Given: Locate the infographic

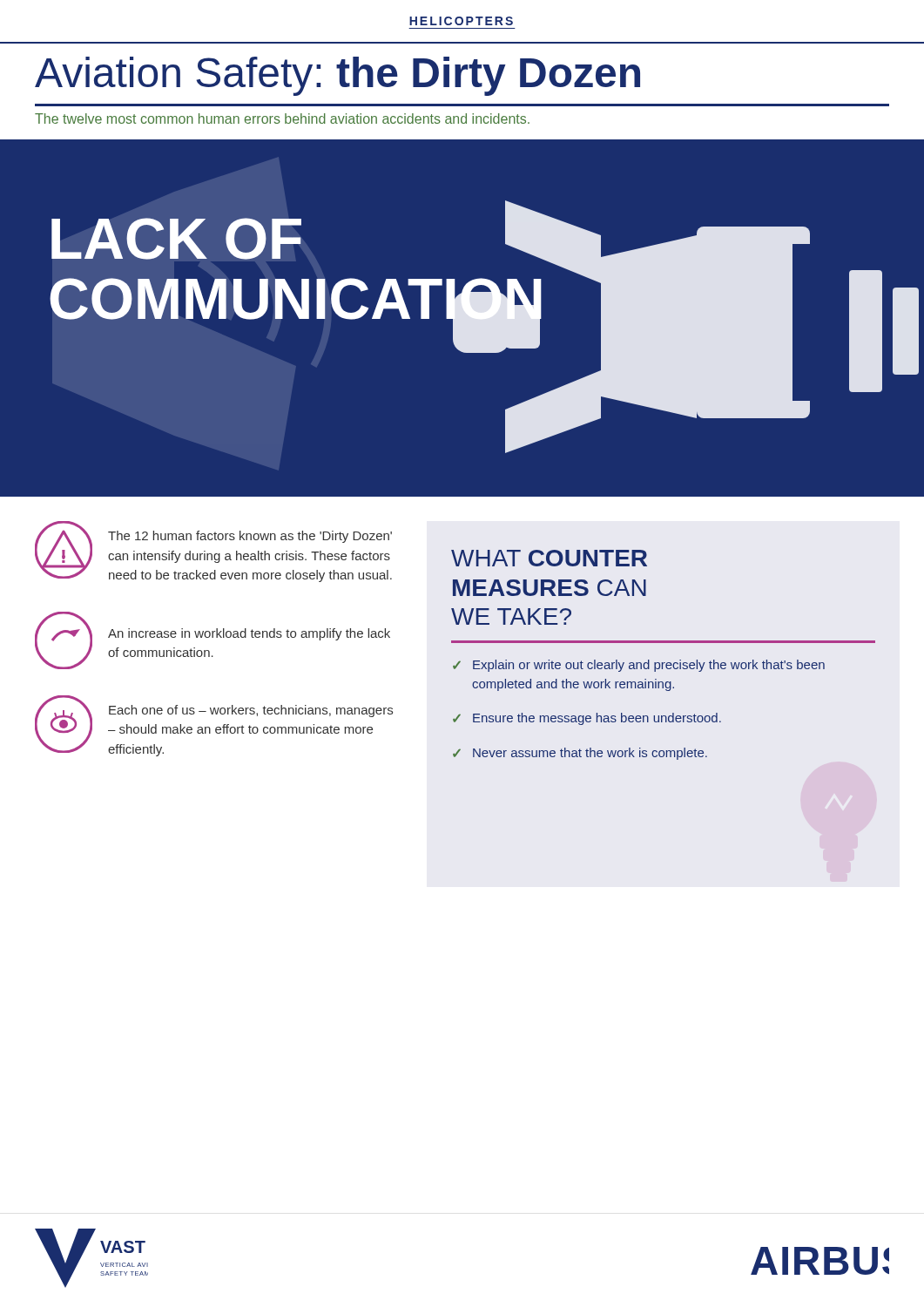Looking at the screenshot, I should pos(462,318).
